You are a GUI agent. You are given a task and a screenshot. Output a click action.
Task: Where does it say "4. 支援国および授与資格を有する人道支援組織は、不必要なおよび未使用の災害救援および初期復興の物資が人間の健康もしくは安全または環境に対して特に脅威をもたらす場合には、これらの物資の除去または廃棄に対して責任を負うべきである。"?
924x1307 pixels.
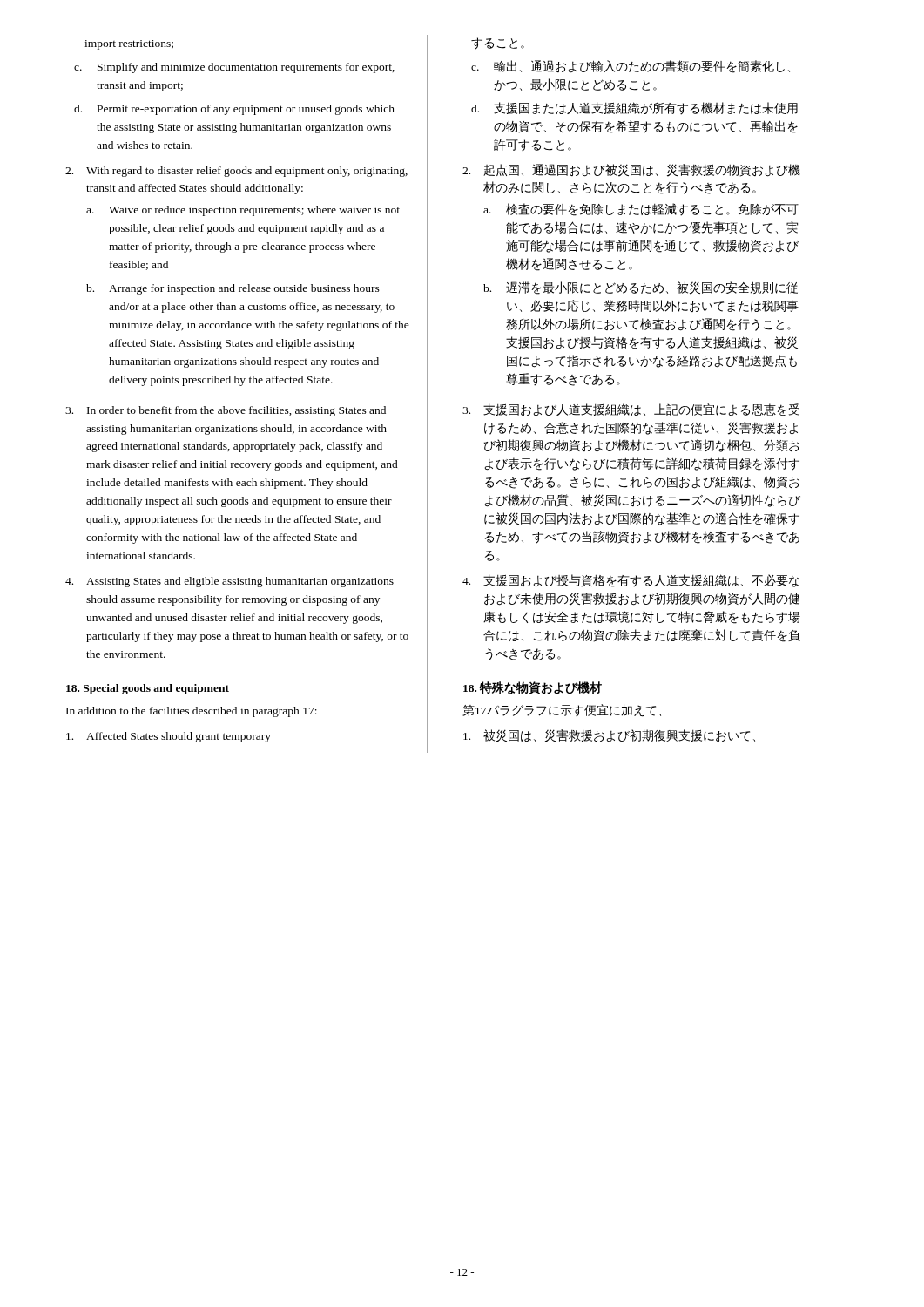(632, 618)
